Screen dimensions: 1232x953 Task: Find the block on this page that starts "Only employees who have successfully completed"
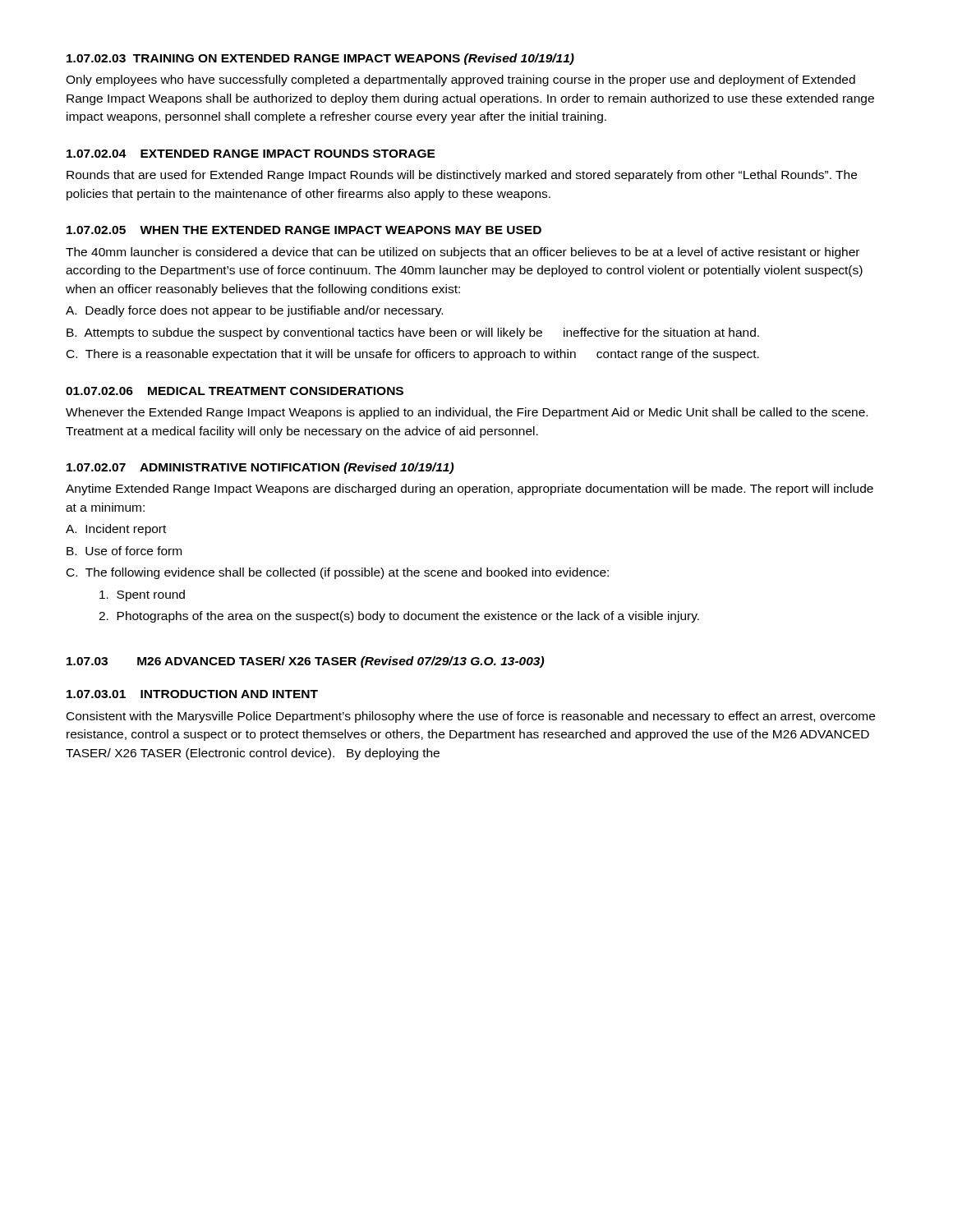[x=470, y=98]
